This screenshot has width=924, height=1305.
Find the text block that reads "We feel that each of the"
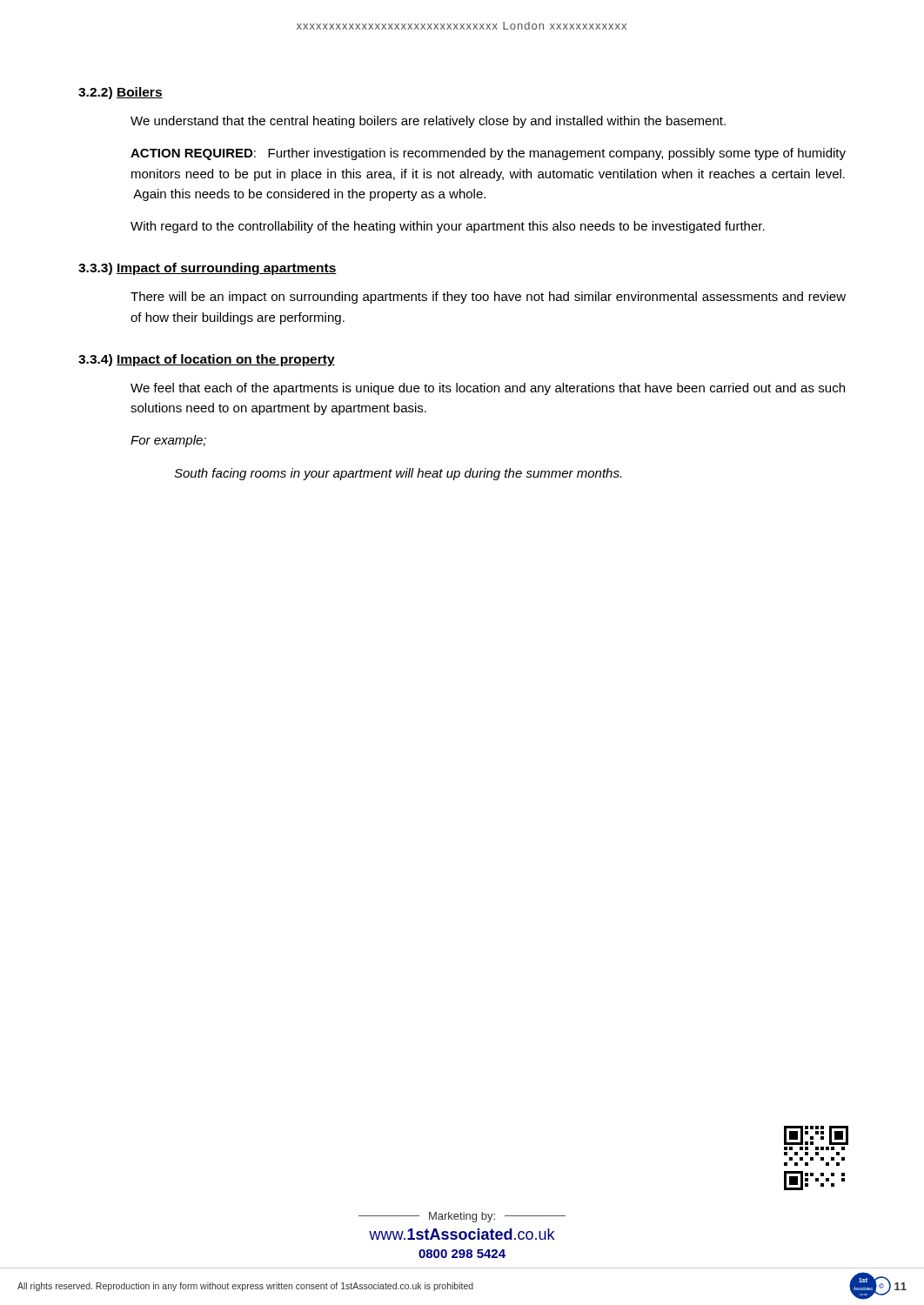click(x=488, y=398)
